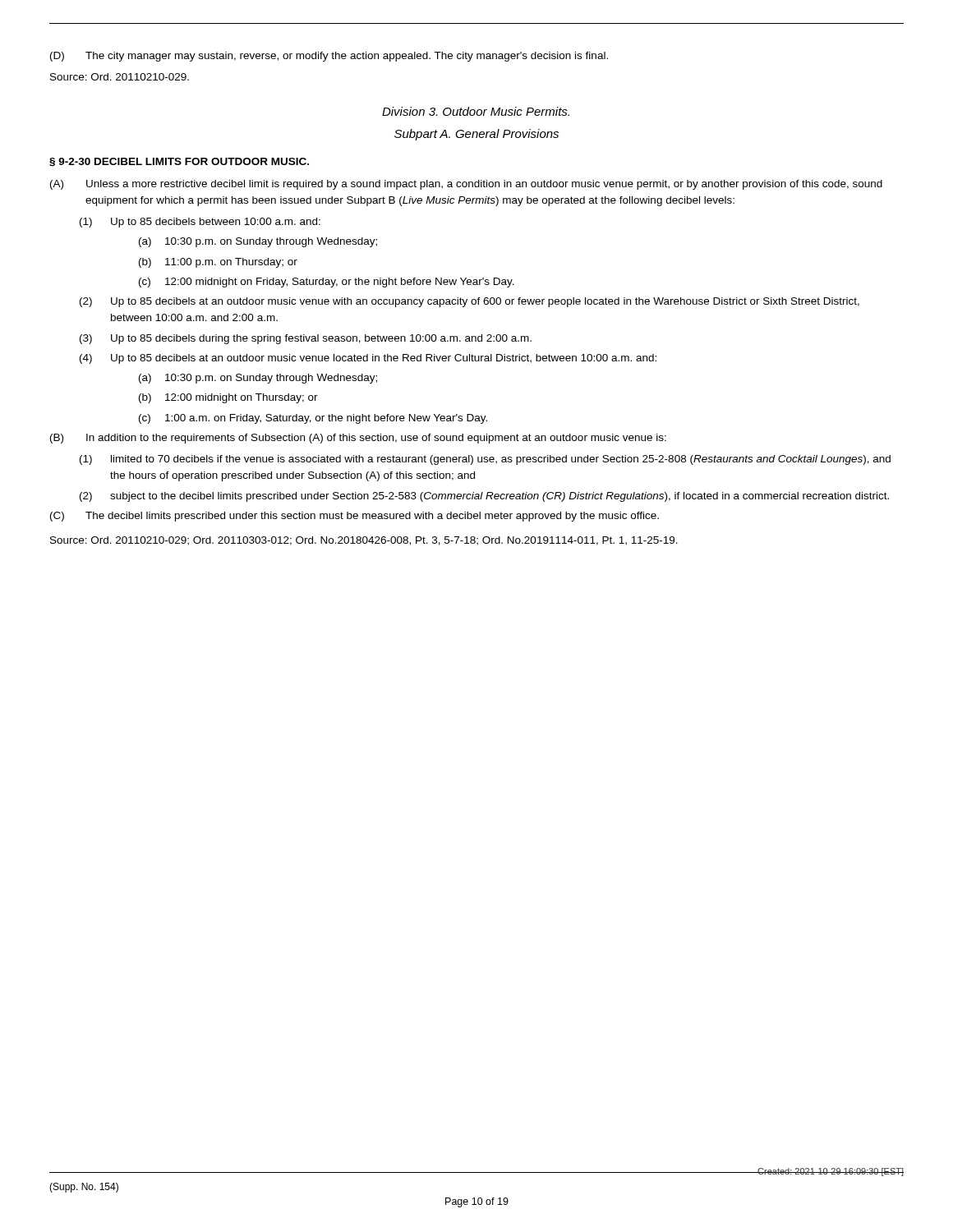Find the text block starting "(c) 1:00 a.m. on Friday, Saturday, or"

[x=313, y=419]
